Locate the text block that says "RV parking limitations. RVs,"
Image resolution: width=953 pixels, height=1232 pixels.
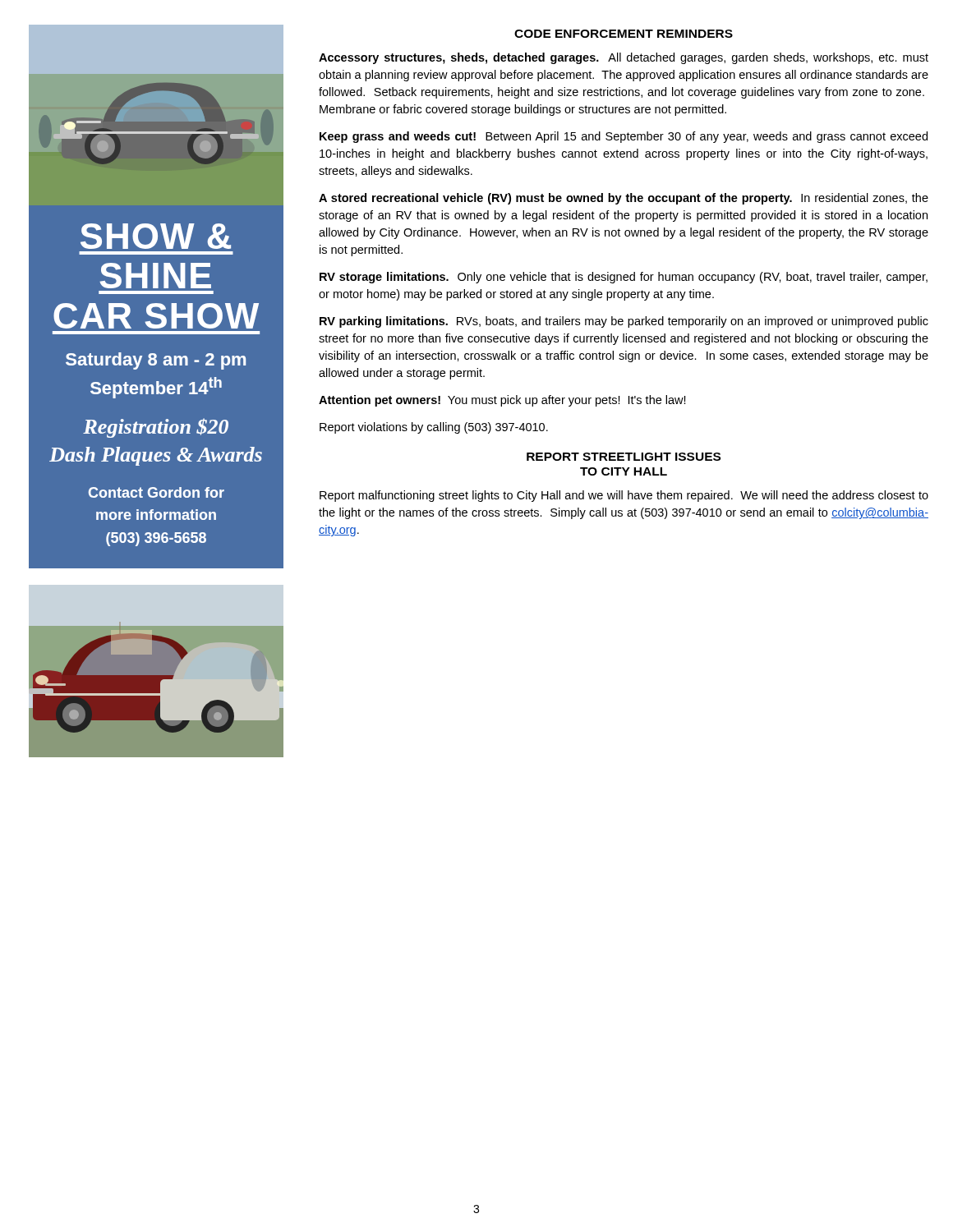click(x=624, y=347)
